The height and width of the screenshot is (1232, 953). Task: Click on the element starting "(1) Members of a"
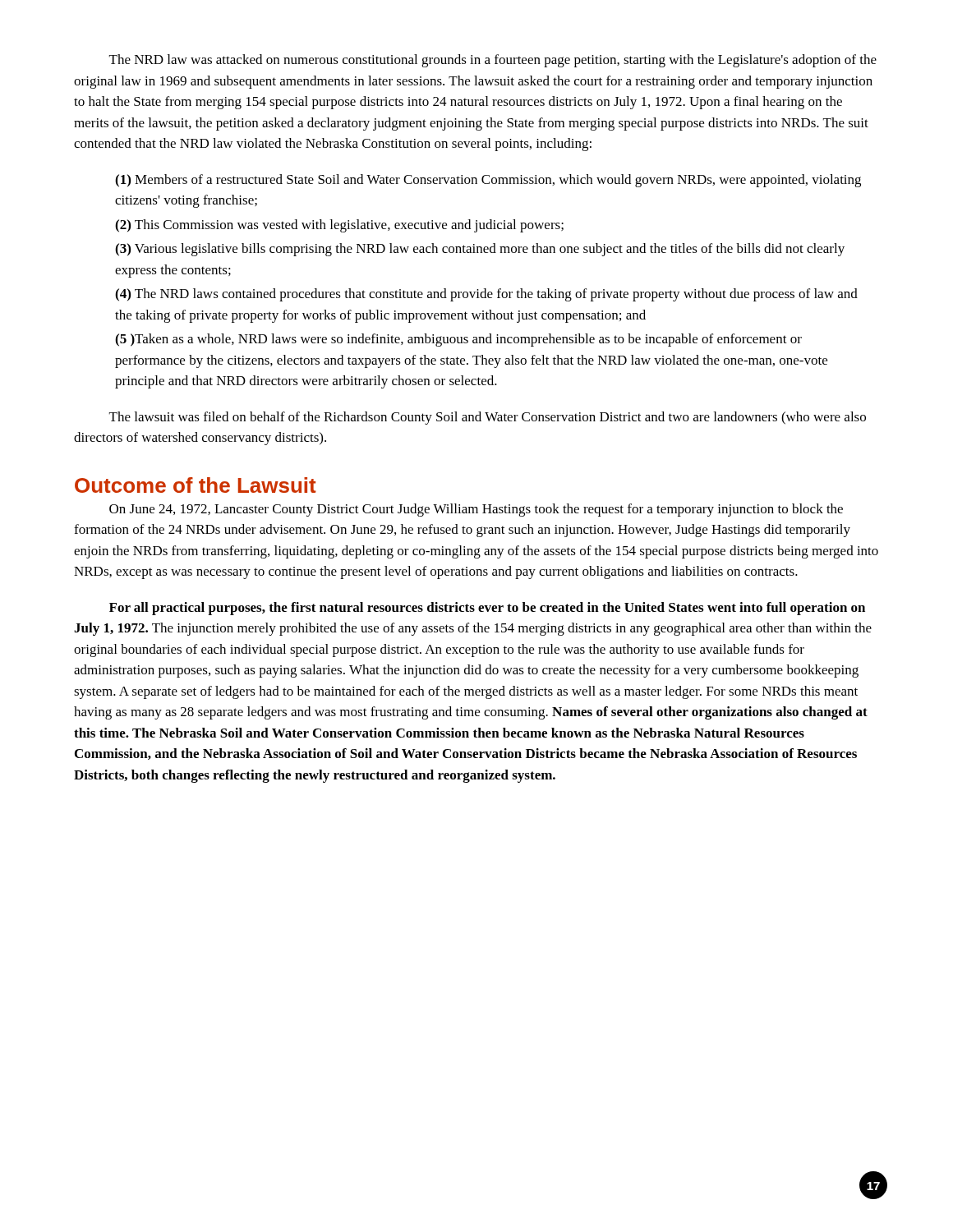click(x=493, y=190)
